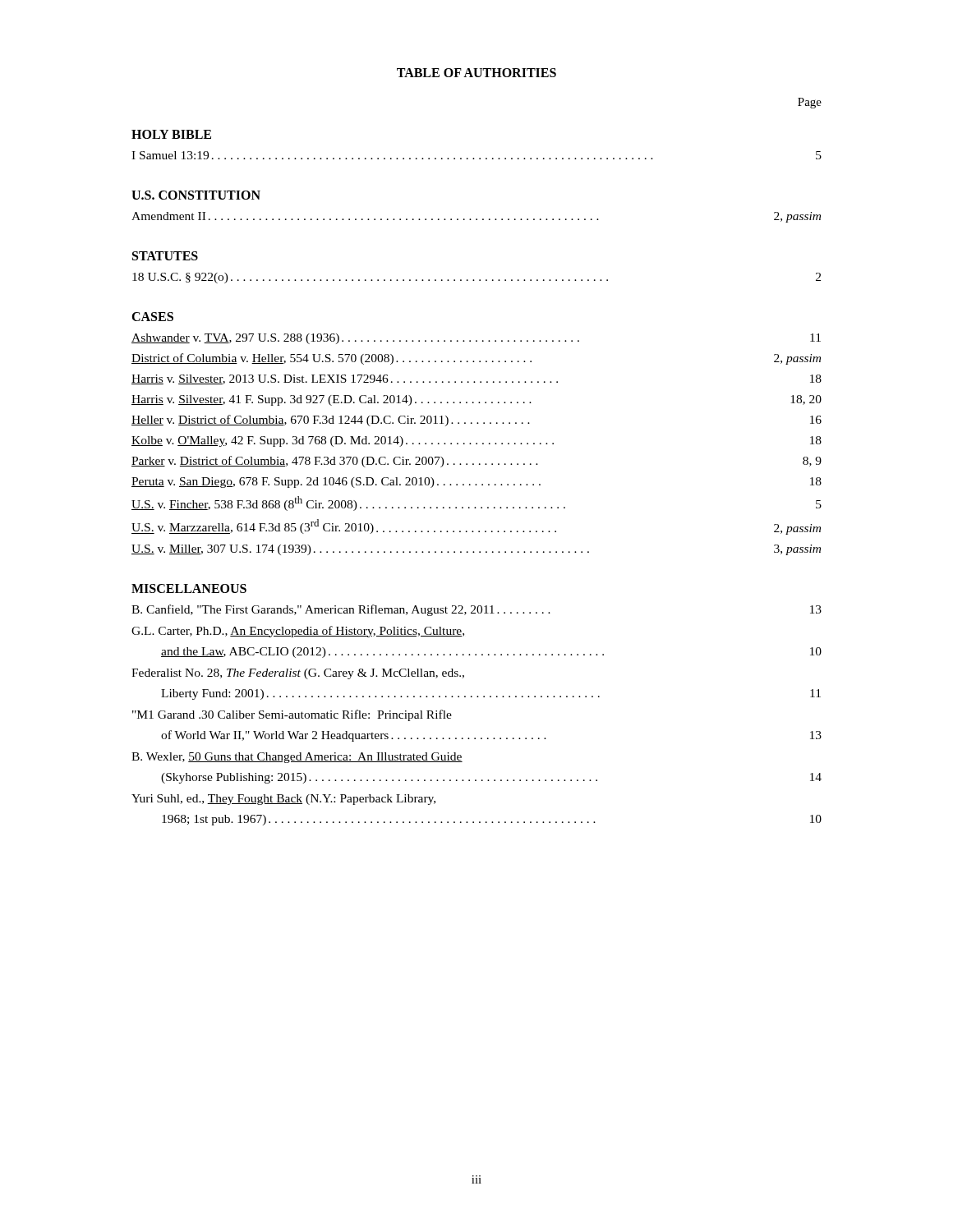
Task: Click on the list item containing "Harris v. Silvester, 41 F. Supp. 3d 927"
Action: pyautogui.click(x=476, y=399)
